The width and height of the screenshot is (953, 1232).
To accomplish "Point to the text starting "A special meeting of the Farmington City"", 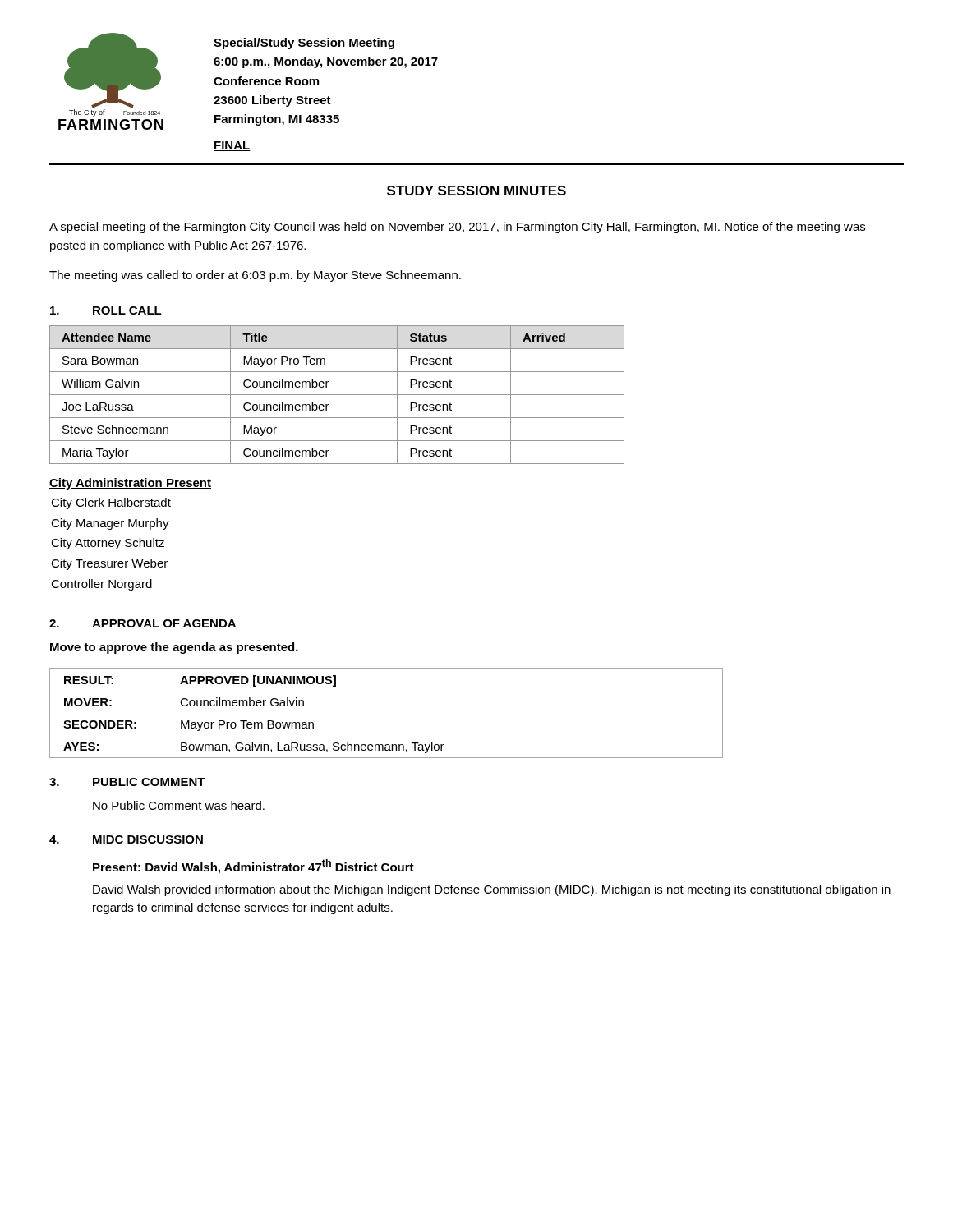I will point(457,236).
